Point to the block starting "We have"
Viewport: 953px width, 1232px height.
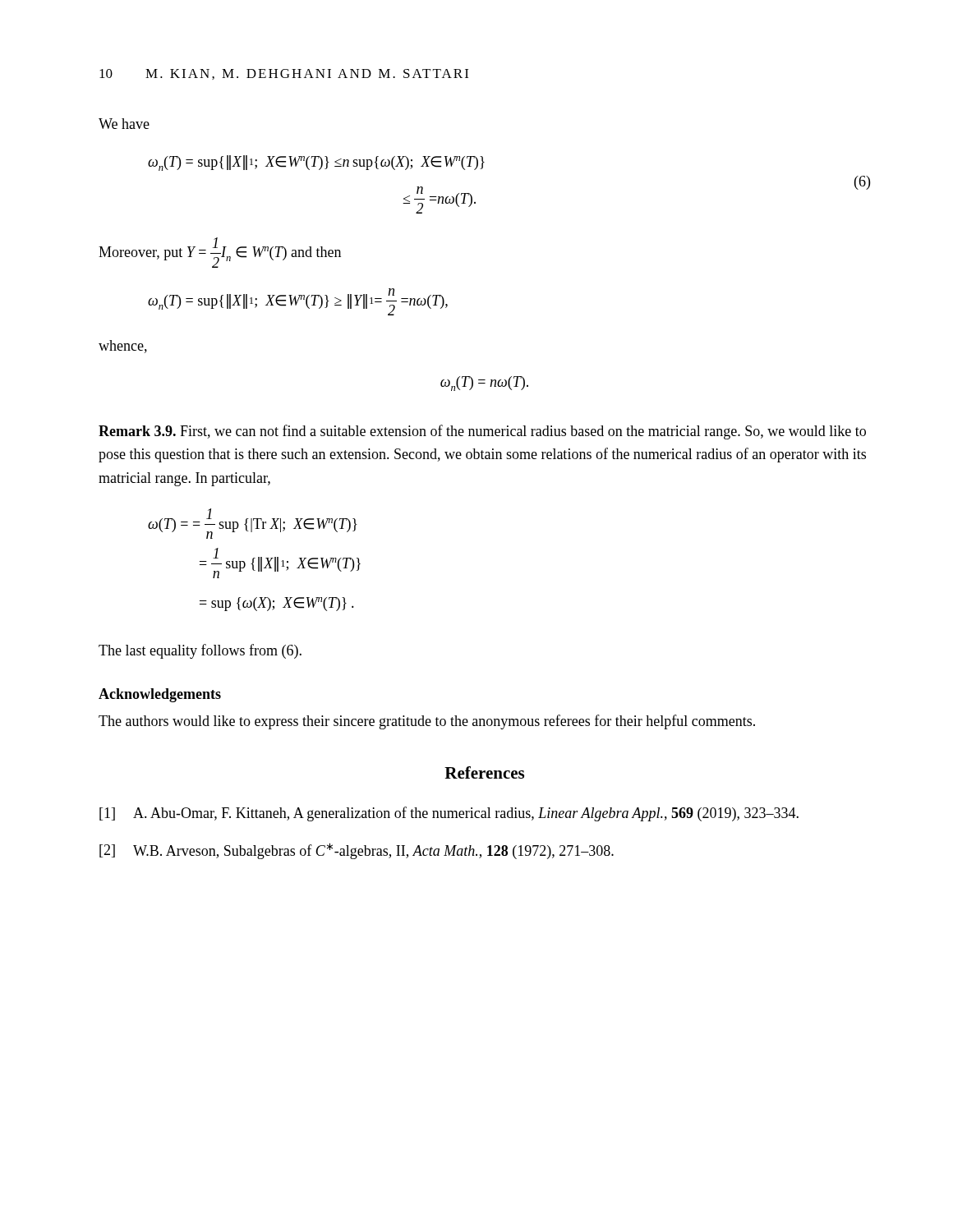124,124
